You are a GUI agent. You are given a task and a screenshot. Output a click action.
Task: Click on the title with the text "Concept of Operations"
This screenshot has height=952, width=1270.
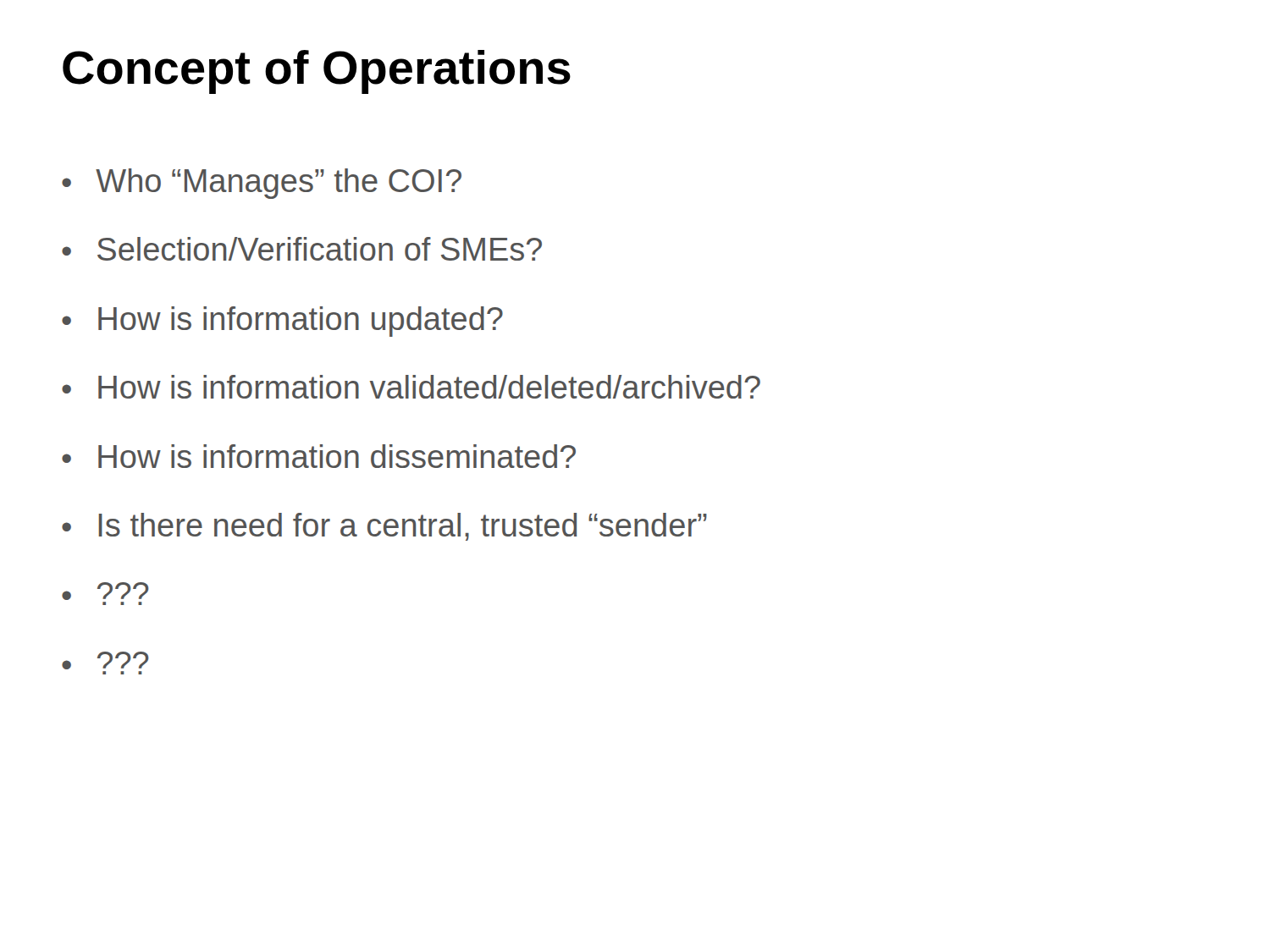coord(316,67)
